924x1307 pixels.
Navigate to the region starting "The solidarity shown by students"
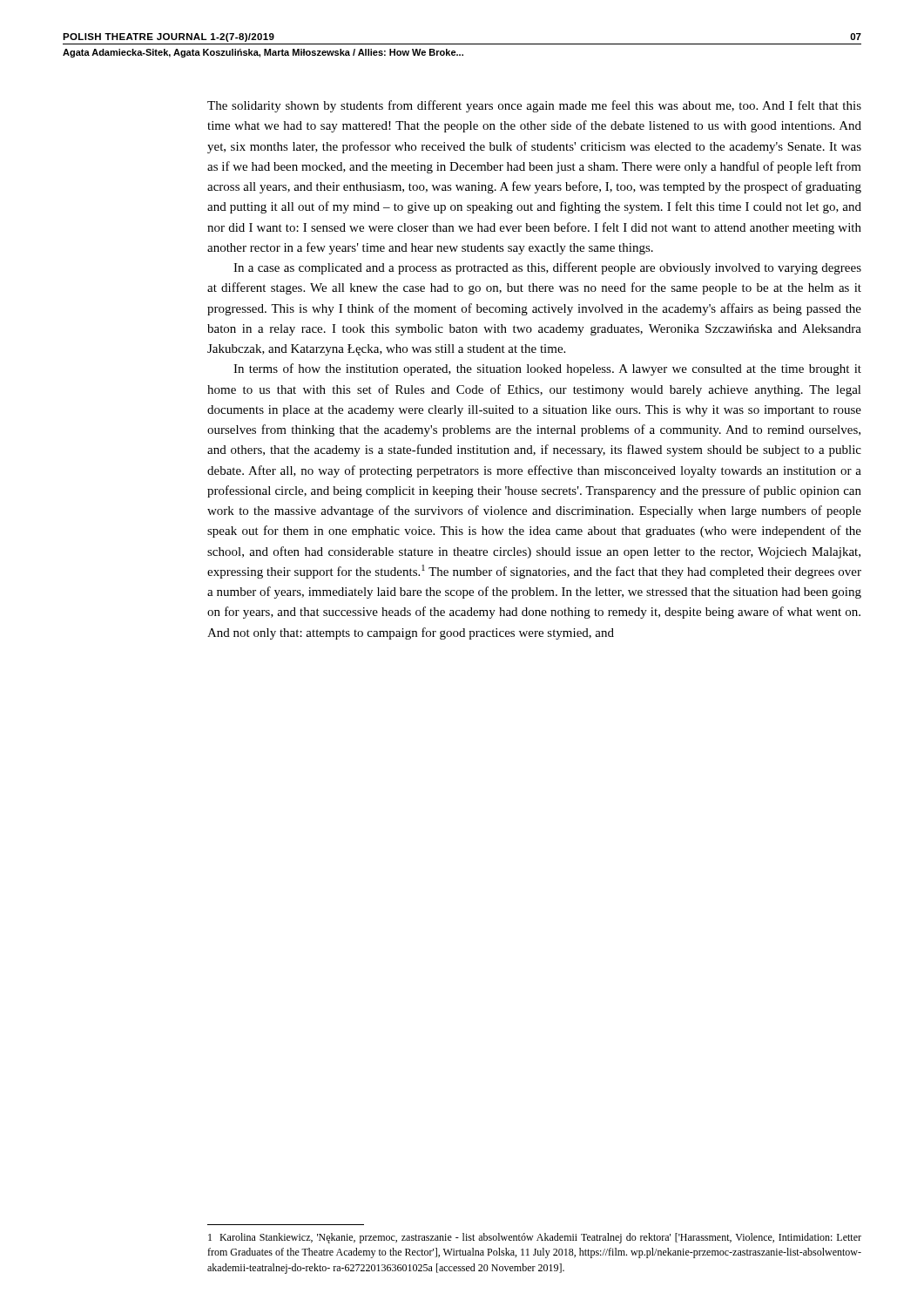534,369
